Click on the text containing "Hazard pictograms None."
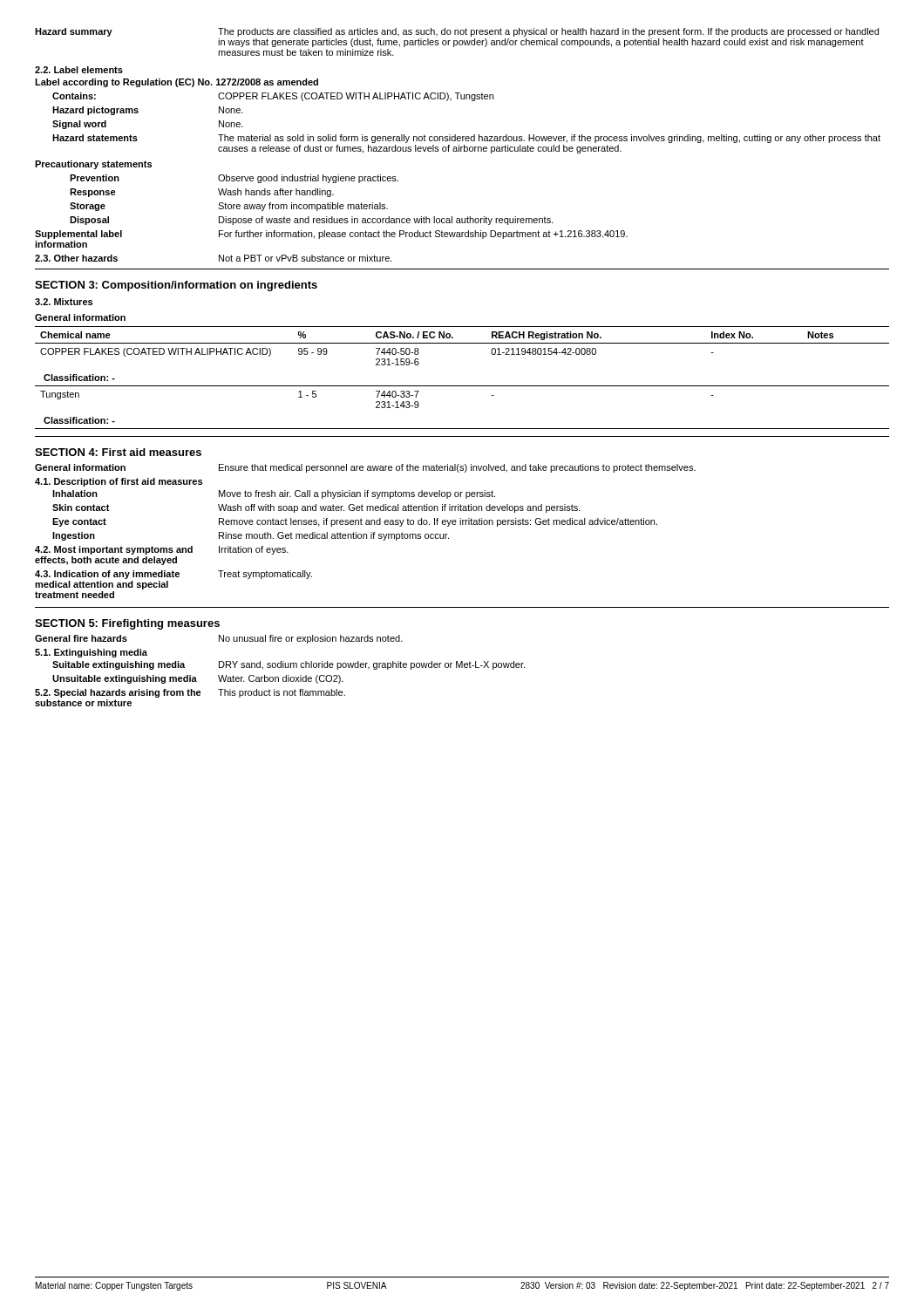 (x=462, y=110)
